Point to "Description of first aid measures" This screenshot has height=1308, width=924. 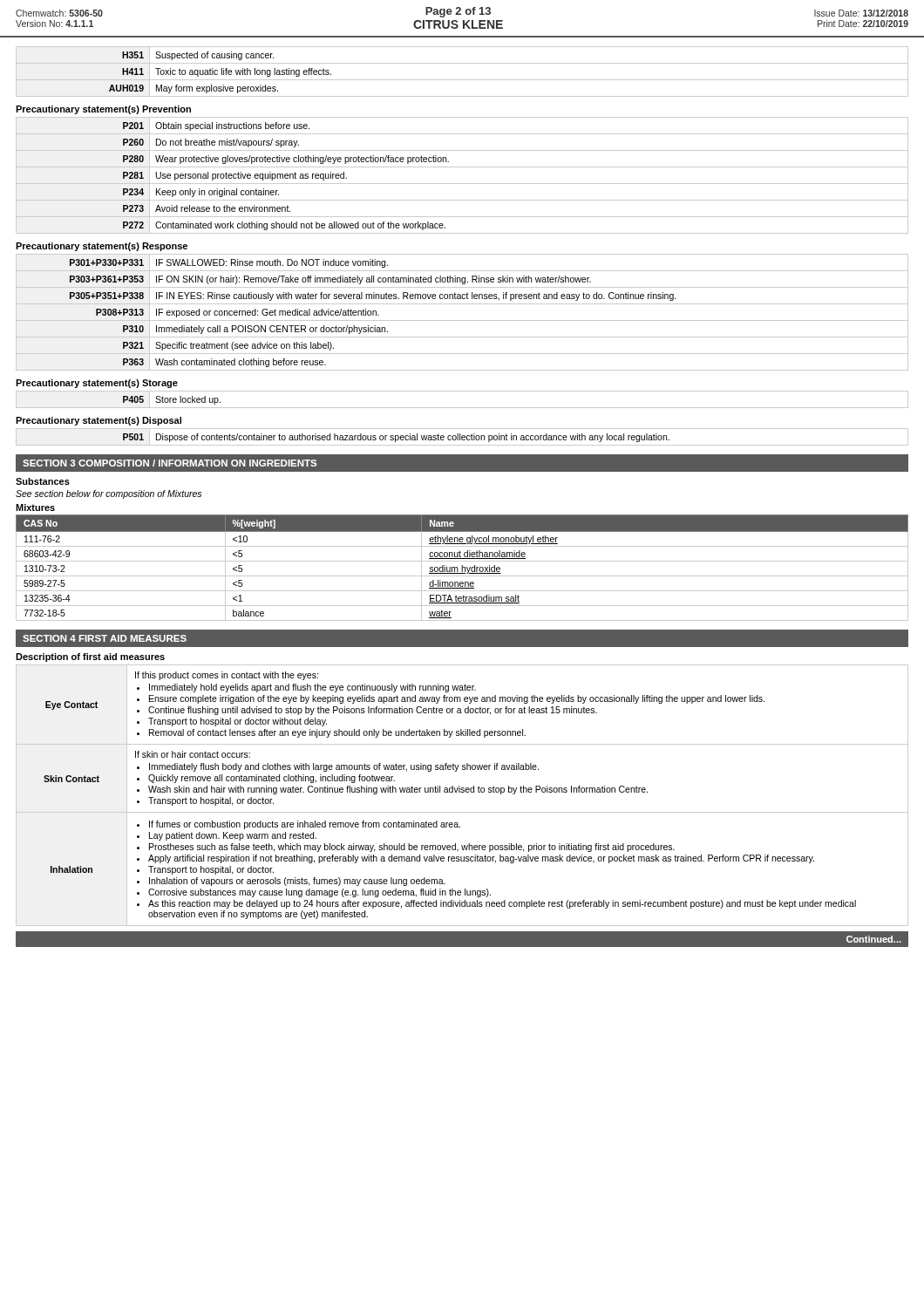coord(90,657)
